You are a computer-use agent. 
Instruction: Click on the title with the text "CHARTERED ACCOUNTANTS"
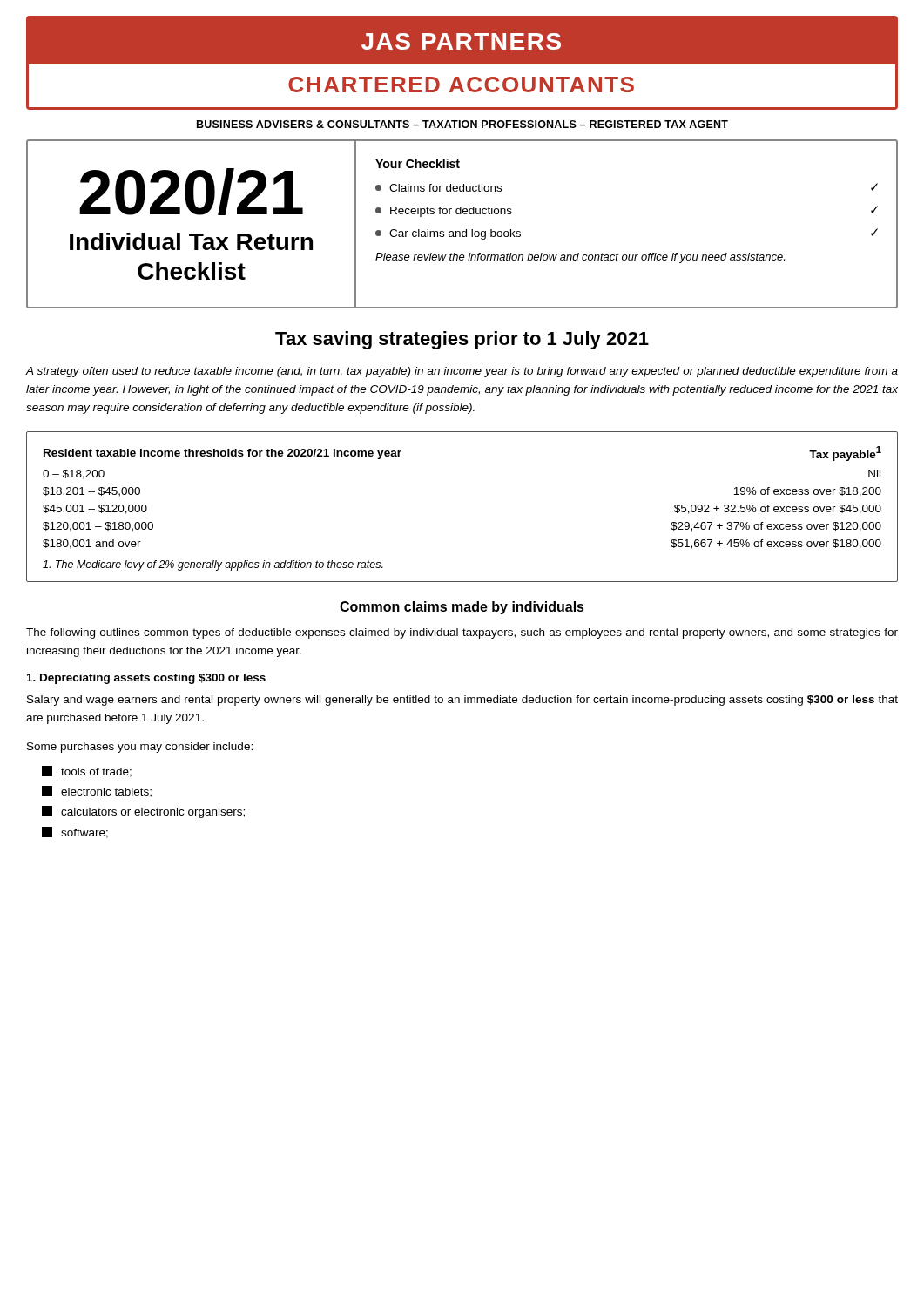pyautogui.click(x=462, y=85)
